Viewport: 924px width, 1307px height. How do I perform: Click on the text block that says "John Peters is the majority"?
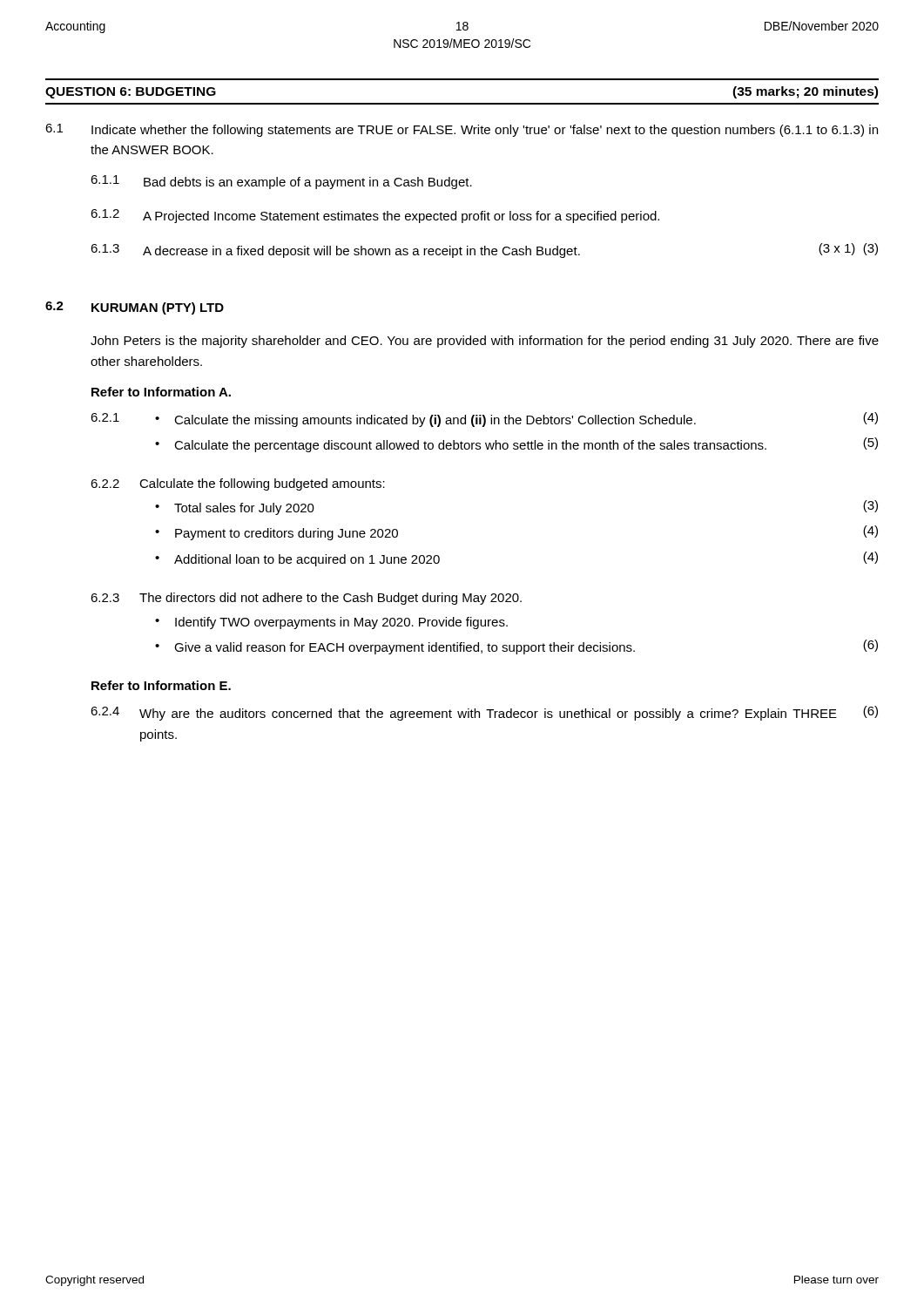point(485,350)
